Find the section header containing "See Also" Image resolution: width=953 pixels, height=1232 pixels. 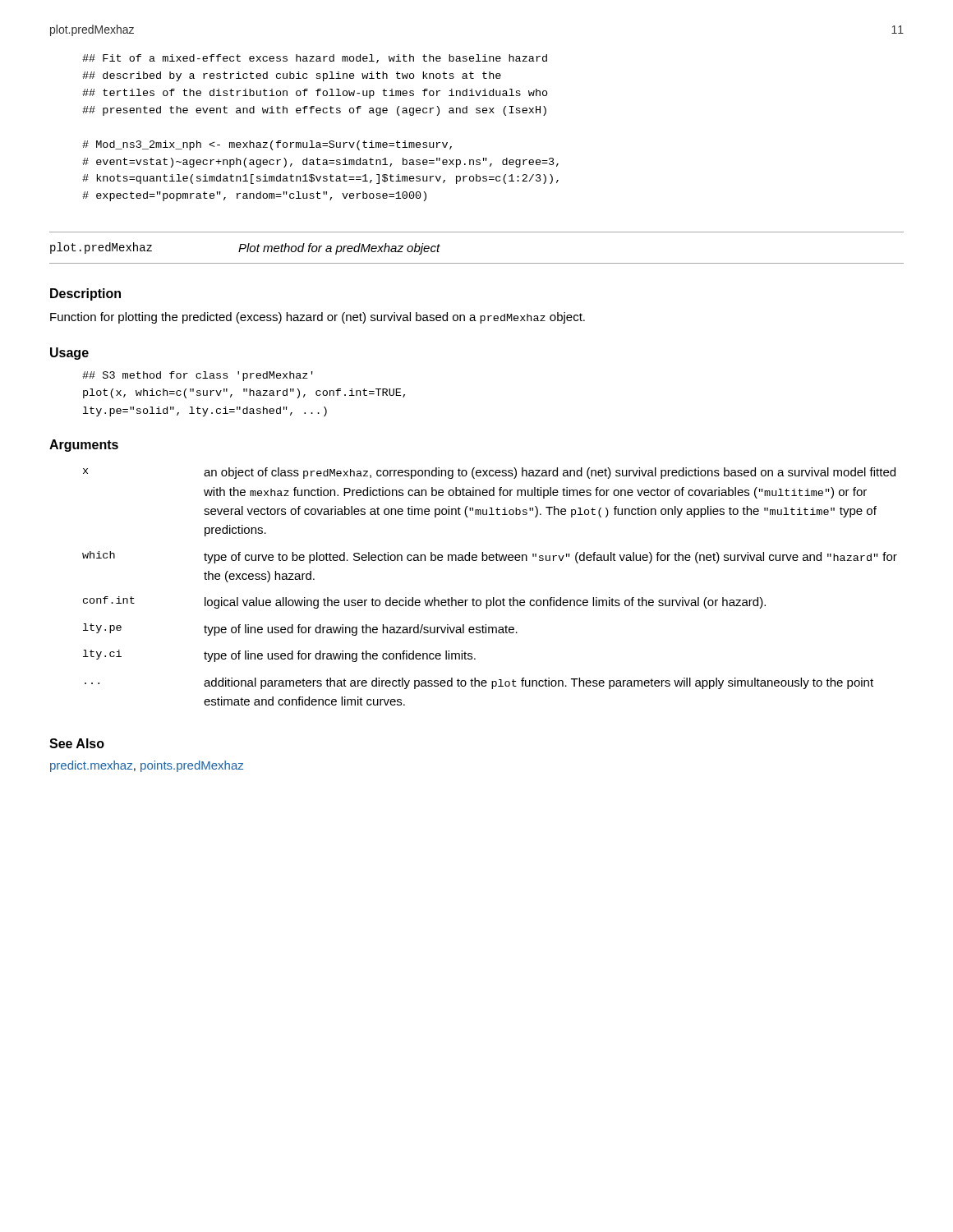click(77, 743)
